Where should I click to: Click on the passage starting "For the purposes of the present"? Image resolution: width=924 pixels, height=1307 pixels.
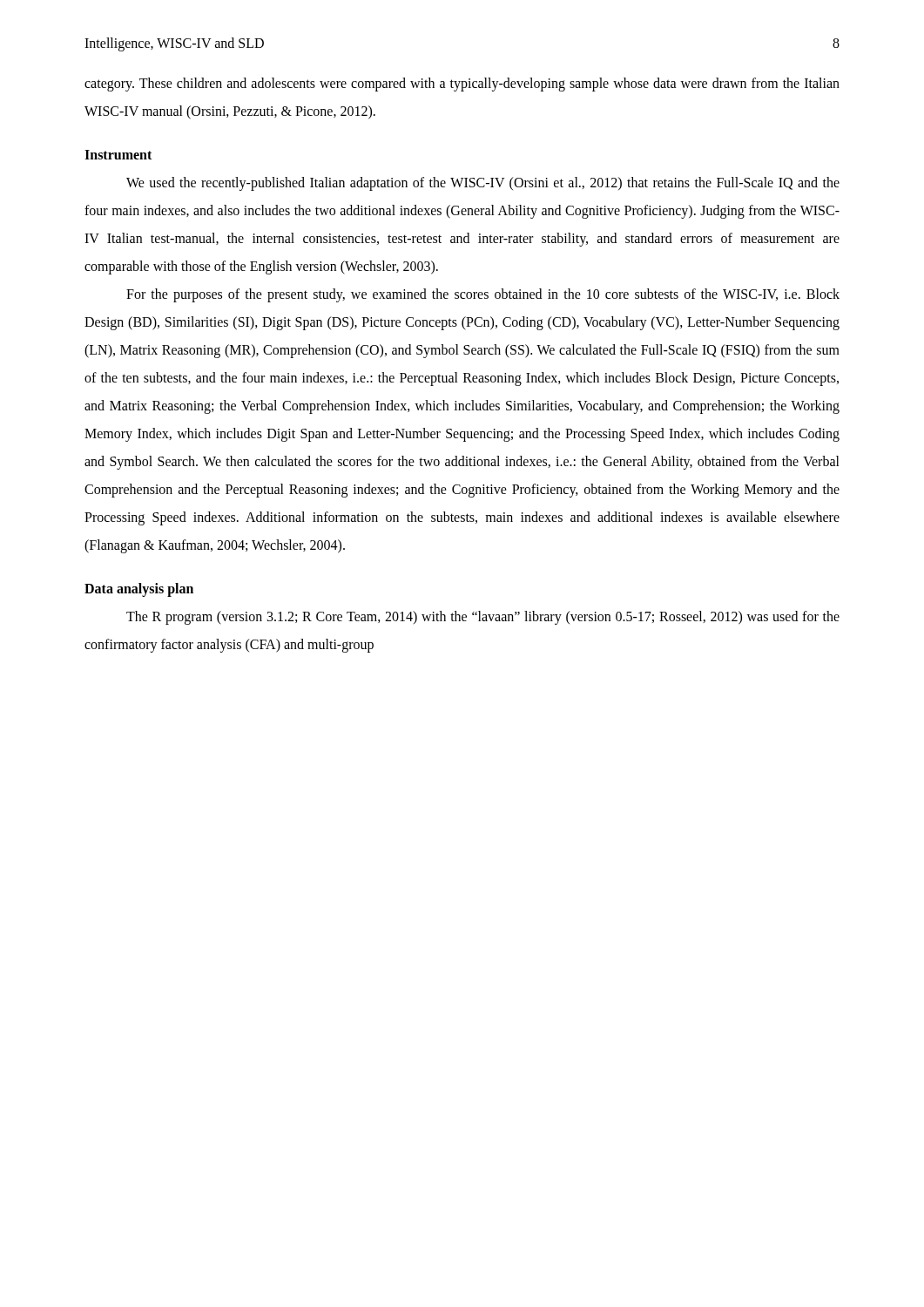[462, 420]
